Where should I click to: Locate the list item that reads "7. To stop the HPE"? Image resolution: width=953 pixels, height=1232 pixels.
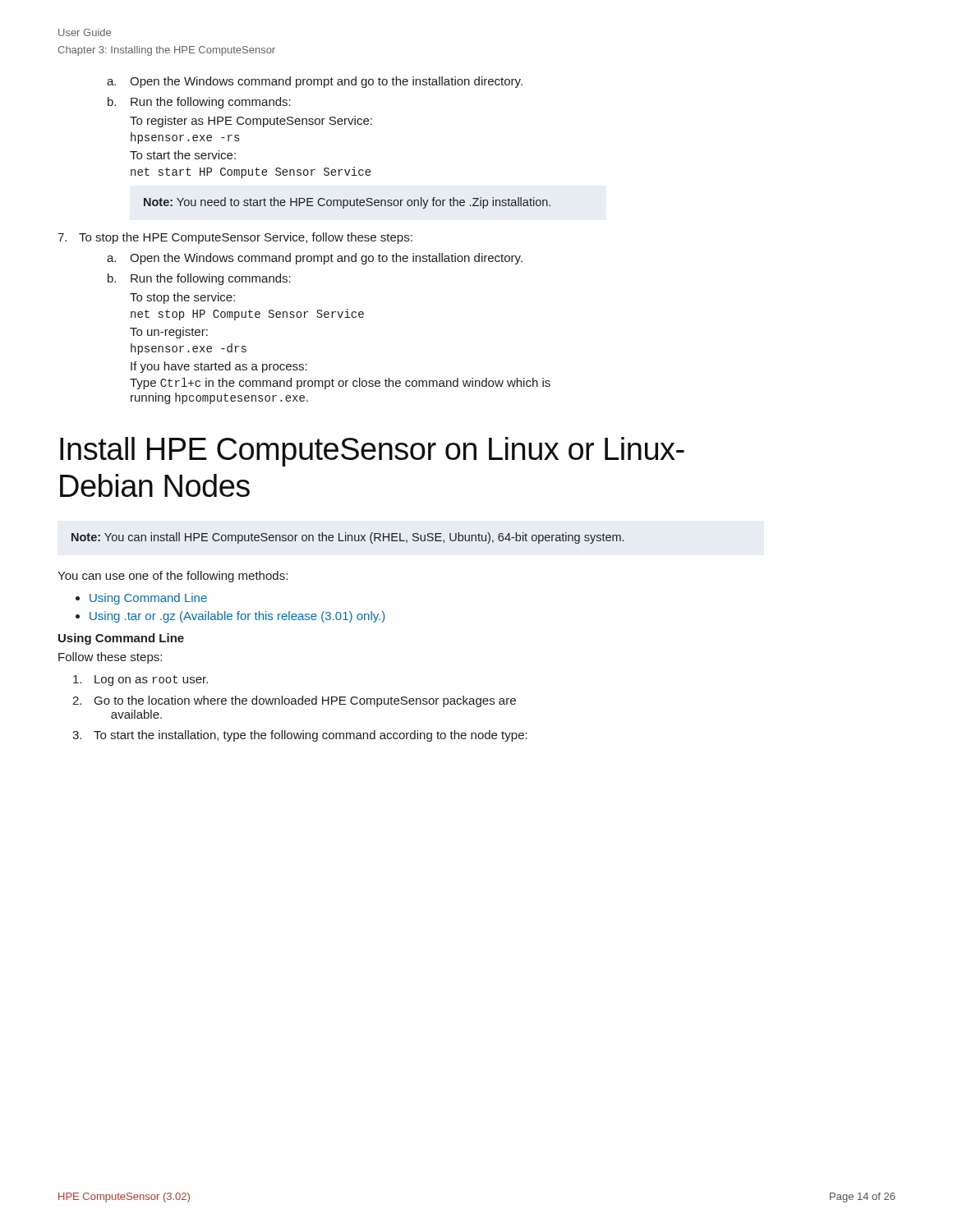235,238
